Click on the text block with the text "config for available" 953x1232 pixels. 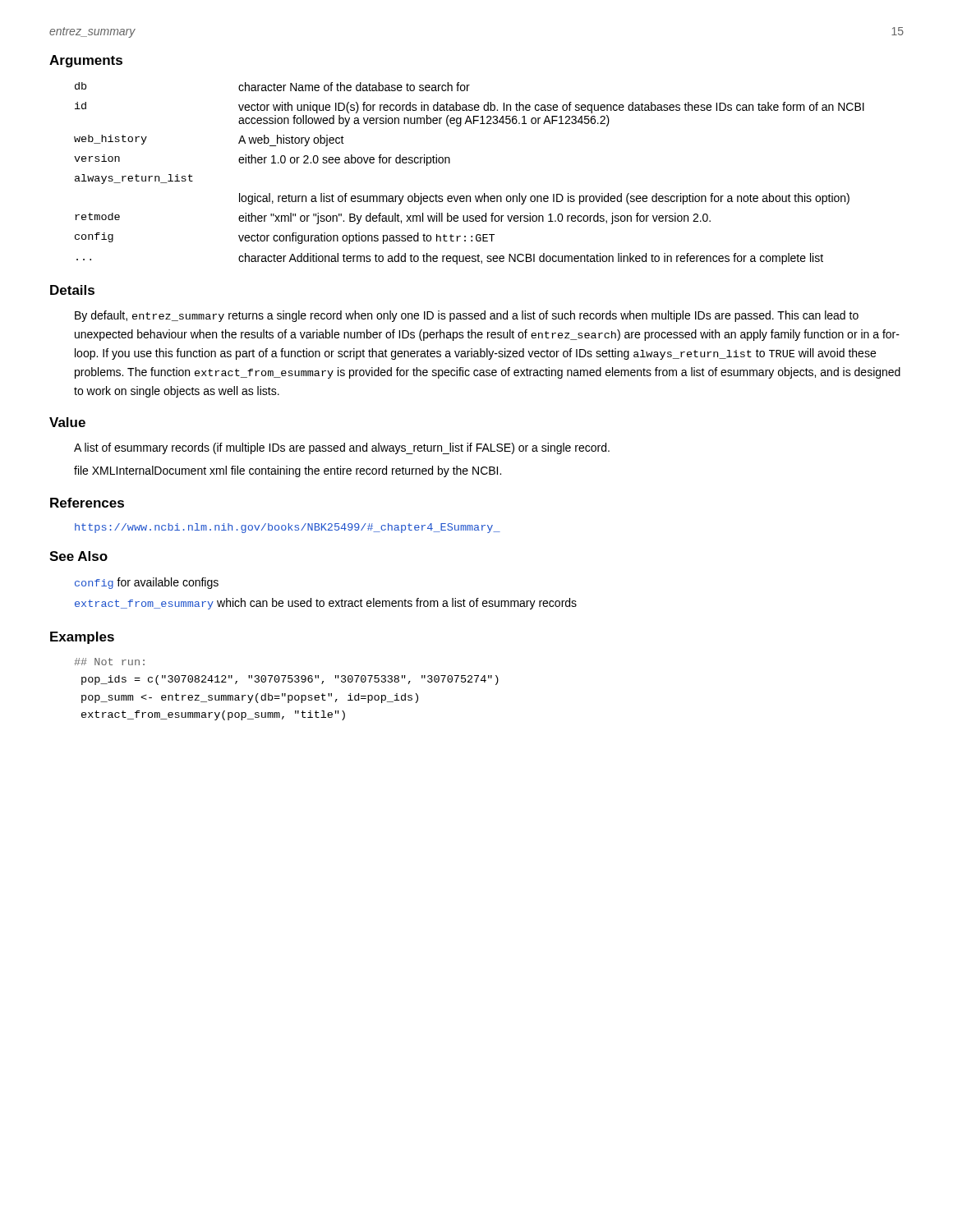pos(146,583)
